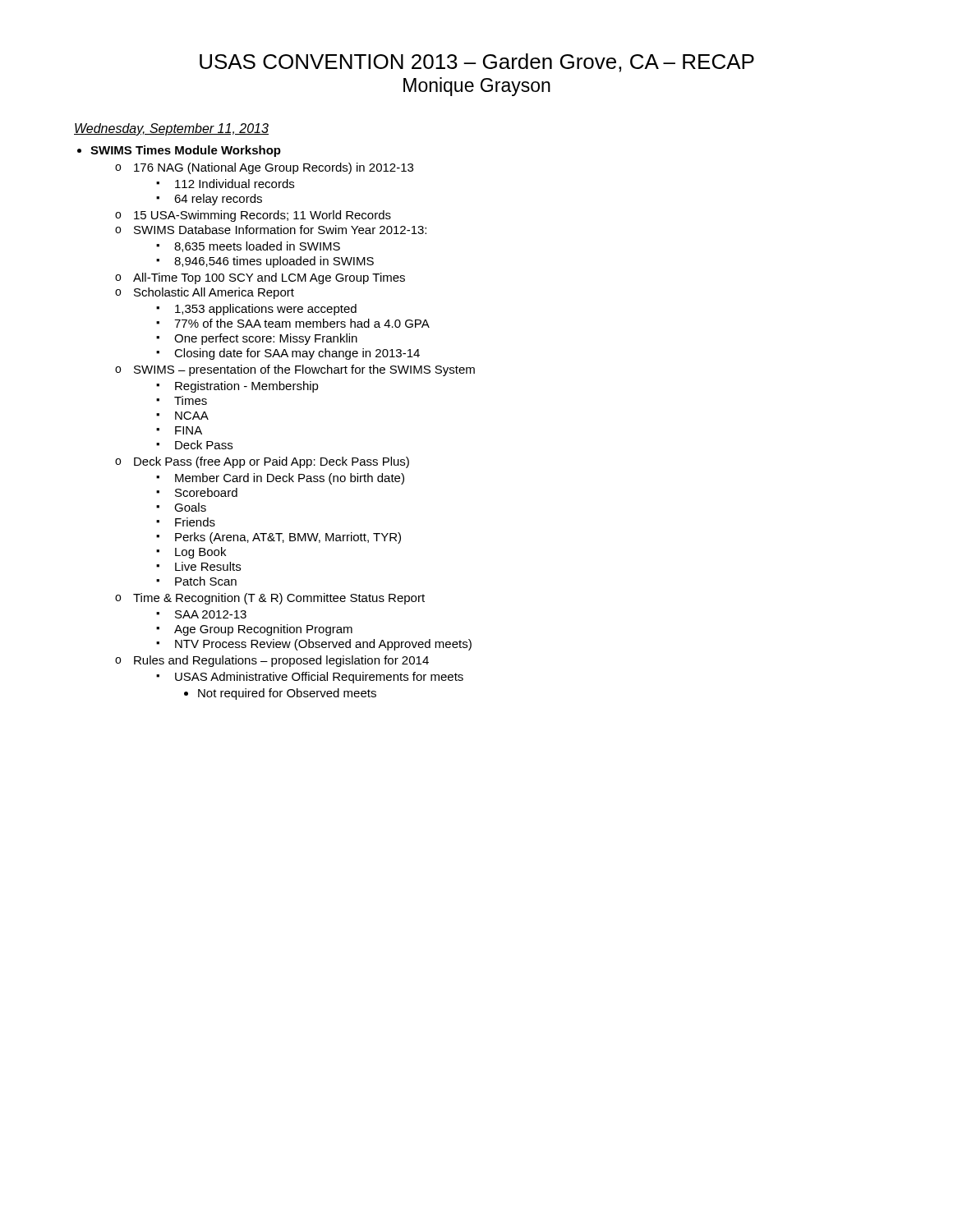Find the block on this page that starts "15 USA-Swimming Records;"
Screen dimensions: 1232x953
[262, 215]
